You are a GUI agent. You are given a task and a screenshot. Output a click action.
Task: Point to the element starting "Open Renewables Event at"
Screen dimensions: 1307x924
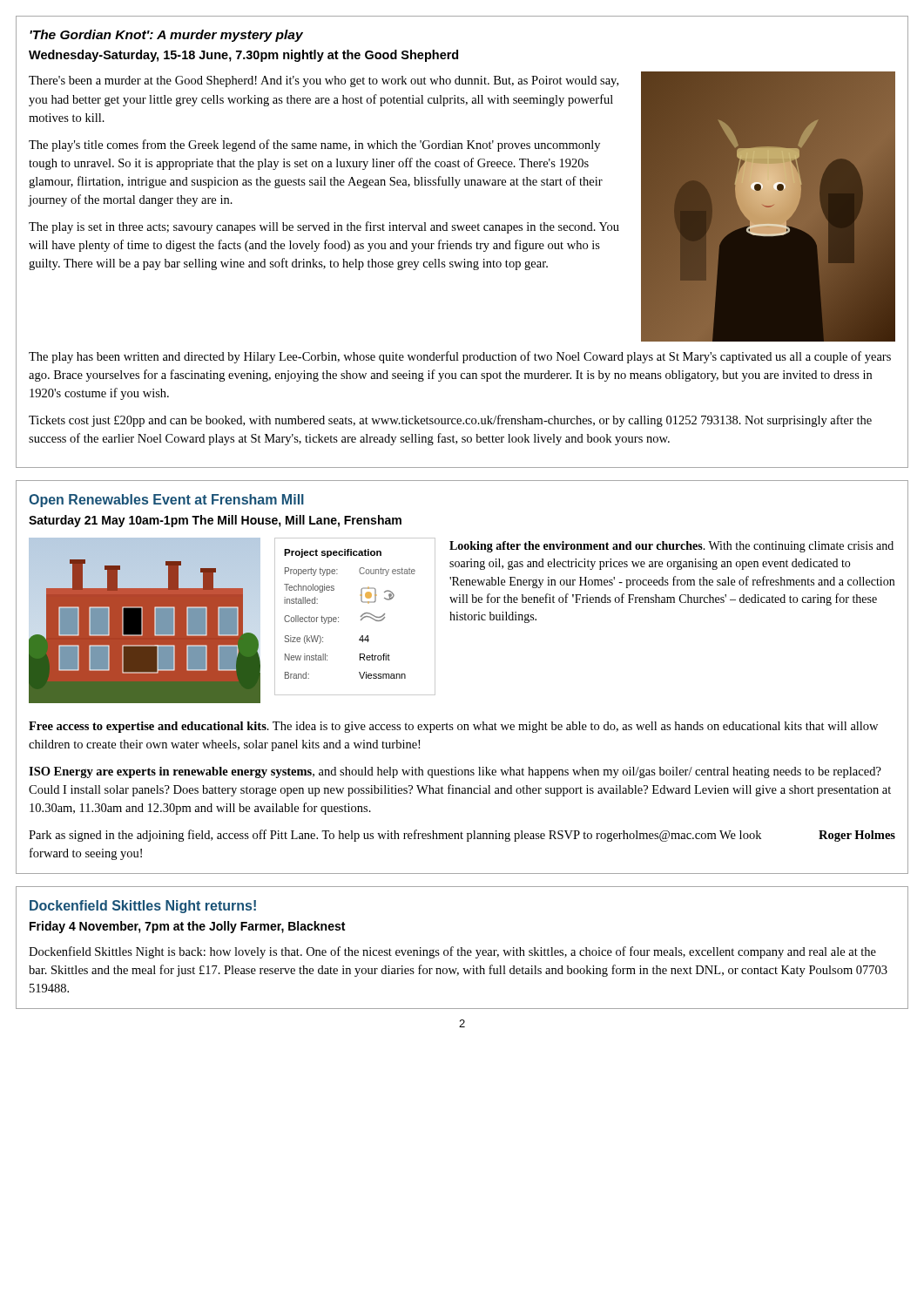coord(166,501)
